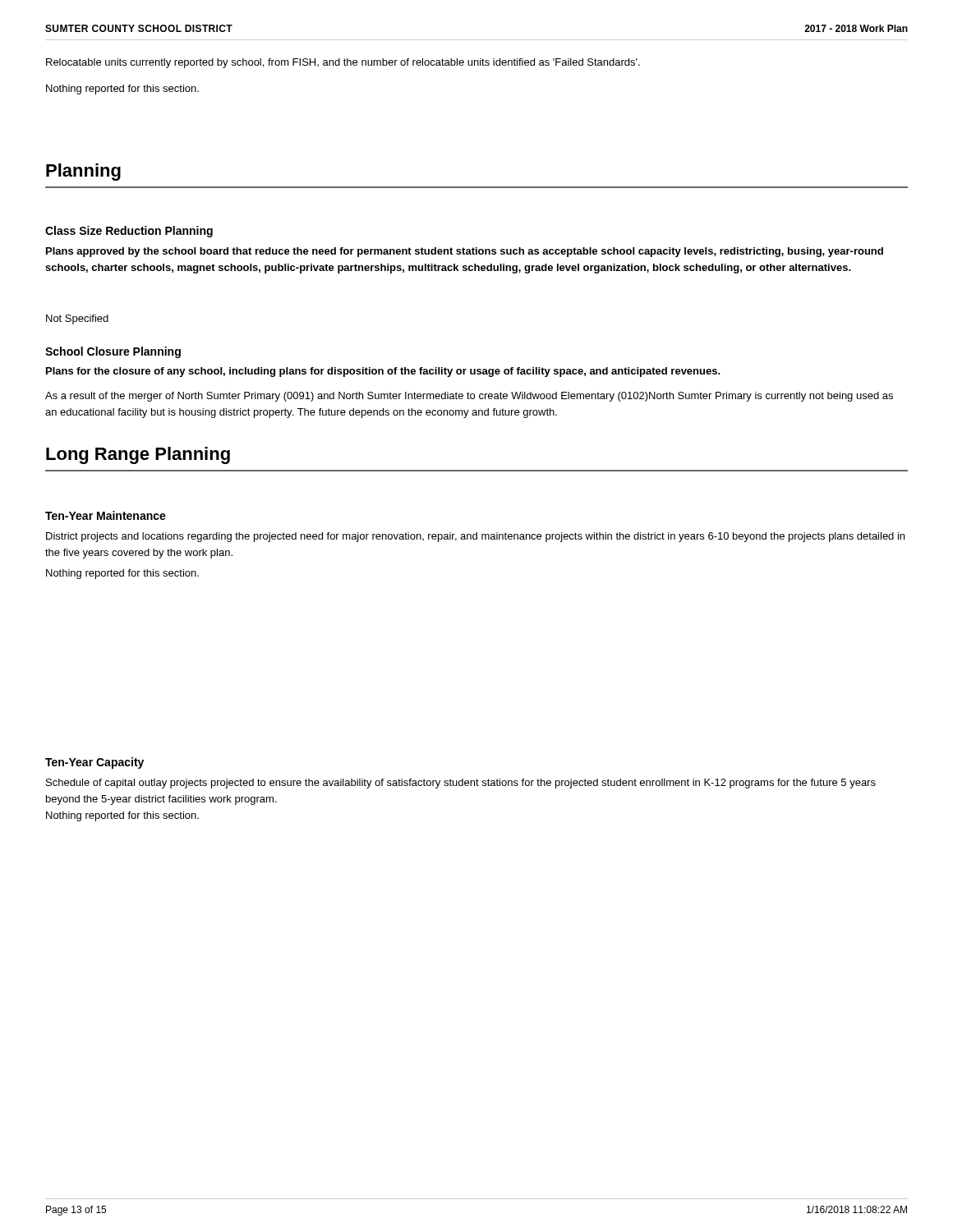Click the passage that begins "District projects and locations"
953x1232 pixels.
point(475,544)
